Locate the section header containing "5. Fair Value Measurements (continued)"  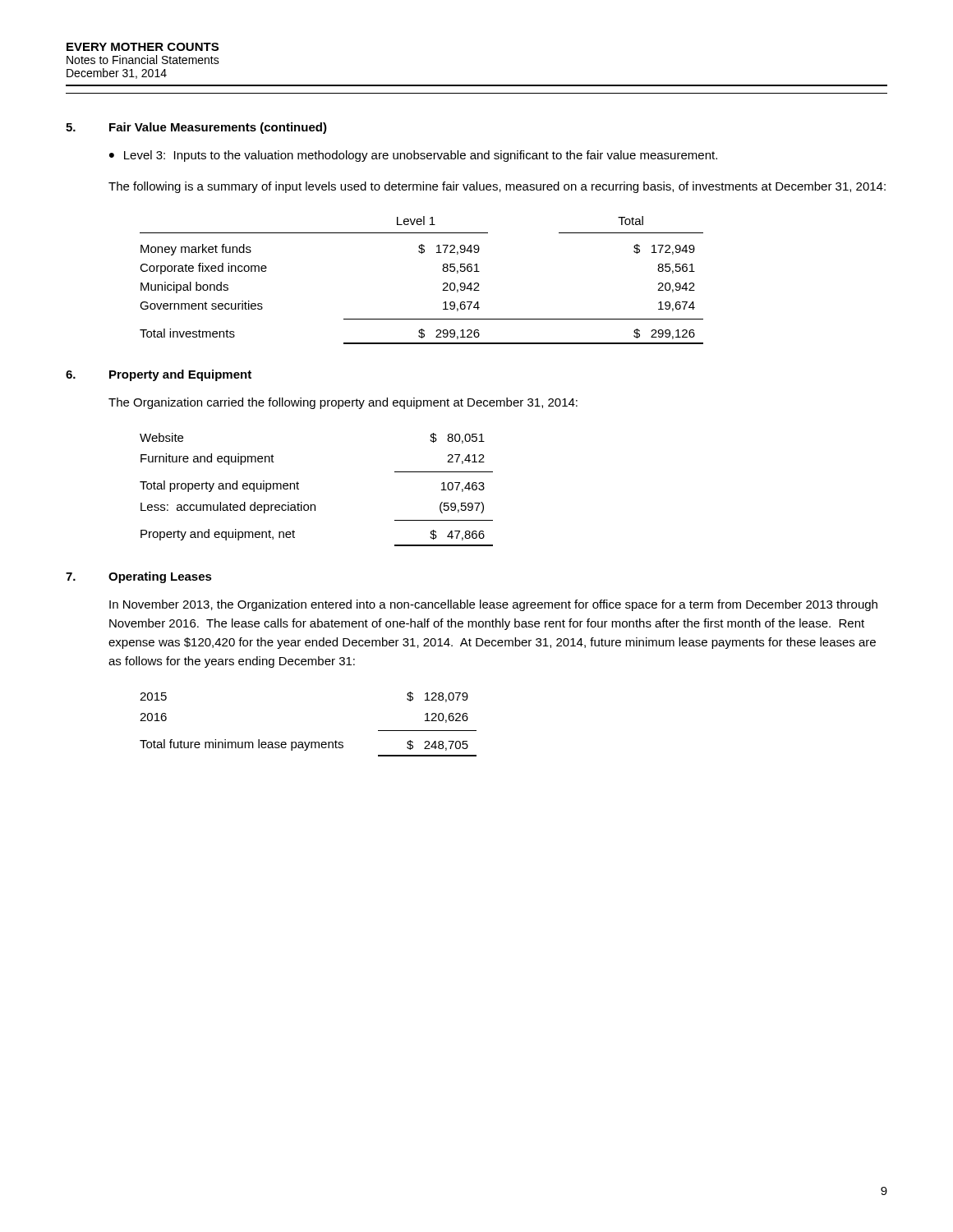pos(196,127)
